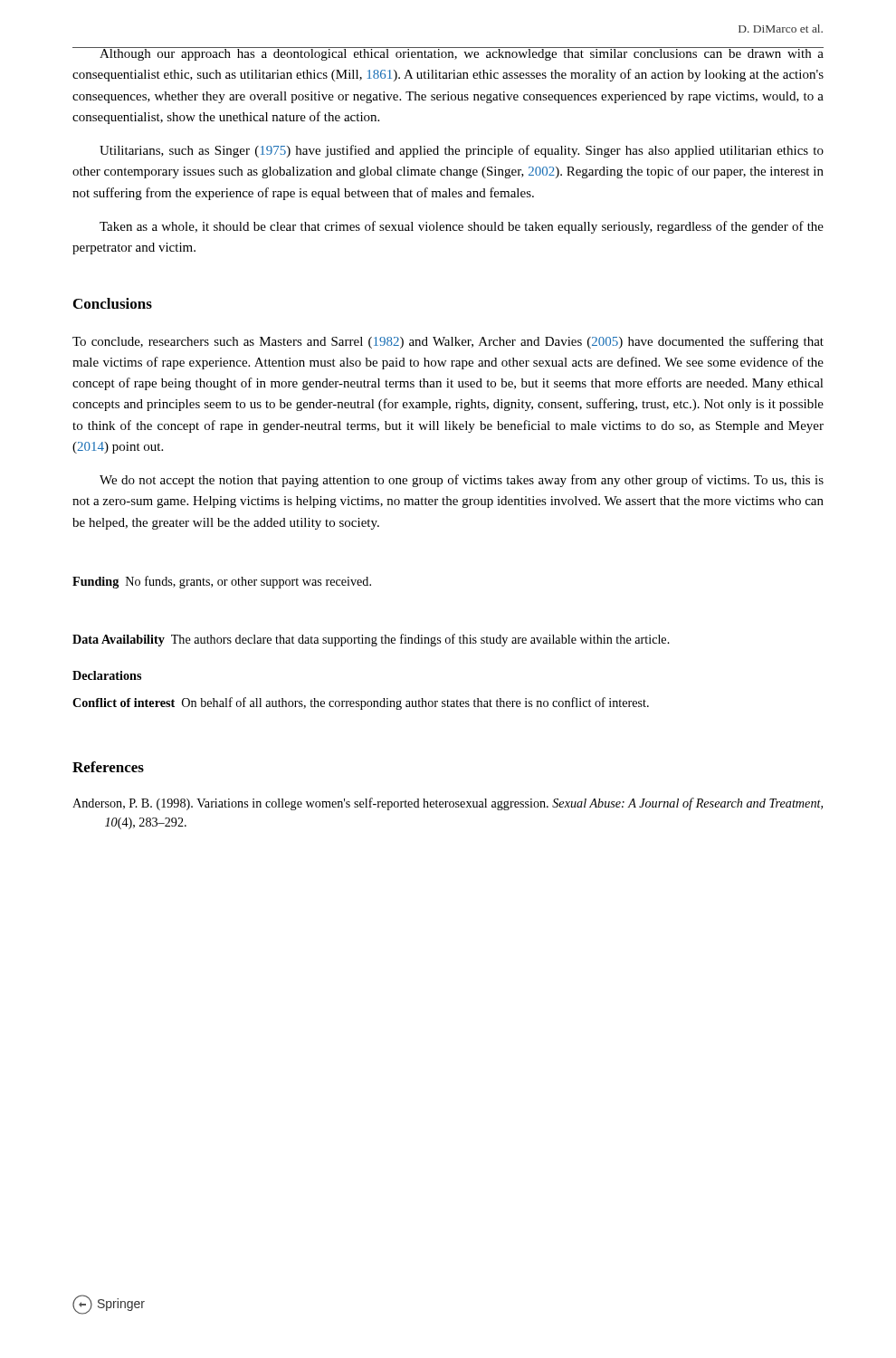Click the passage that begins "Taken as a whole, it should be"
This screenshot has height=1358, width=896.
448,237
